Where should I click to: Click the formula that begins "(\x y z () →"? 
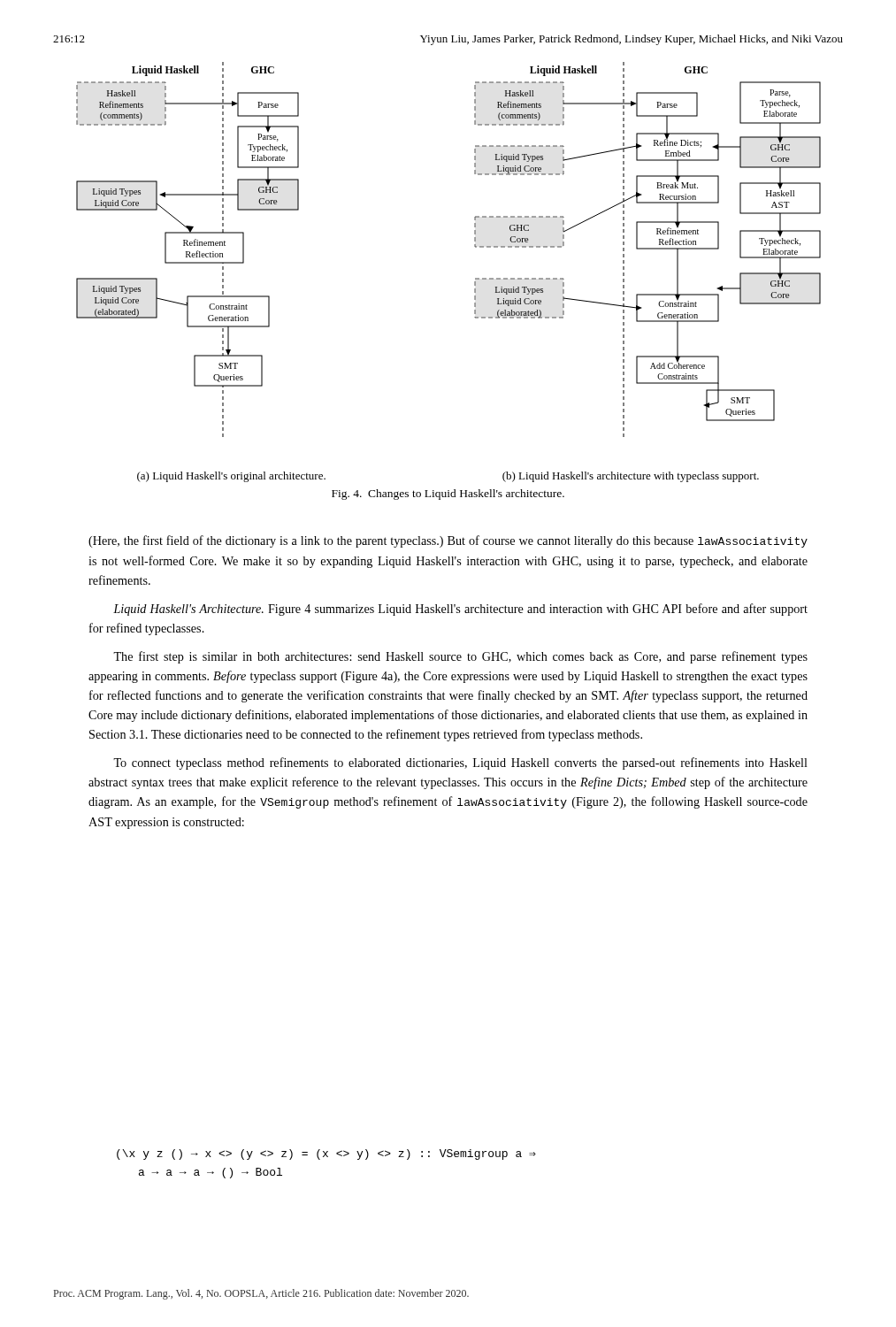[325, 1164]
